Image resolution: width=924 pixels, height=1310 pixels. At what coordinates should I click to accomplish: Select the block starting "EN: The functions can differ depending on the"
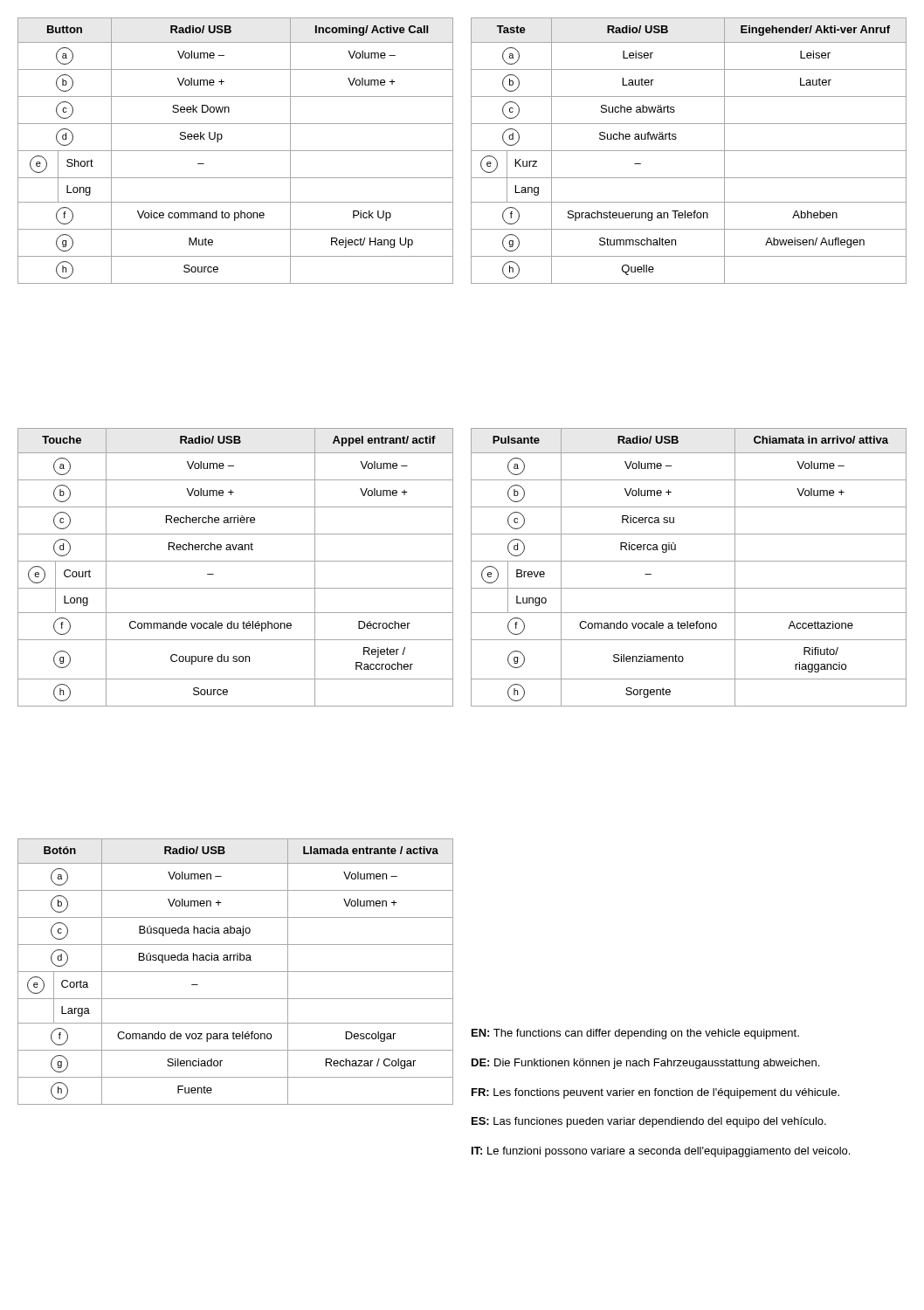pos(689,1093)
